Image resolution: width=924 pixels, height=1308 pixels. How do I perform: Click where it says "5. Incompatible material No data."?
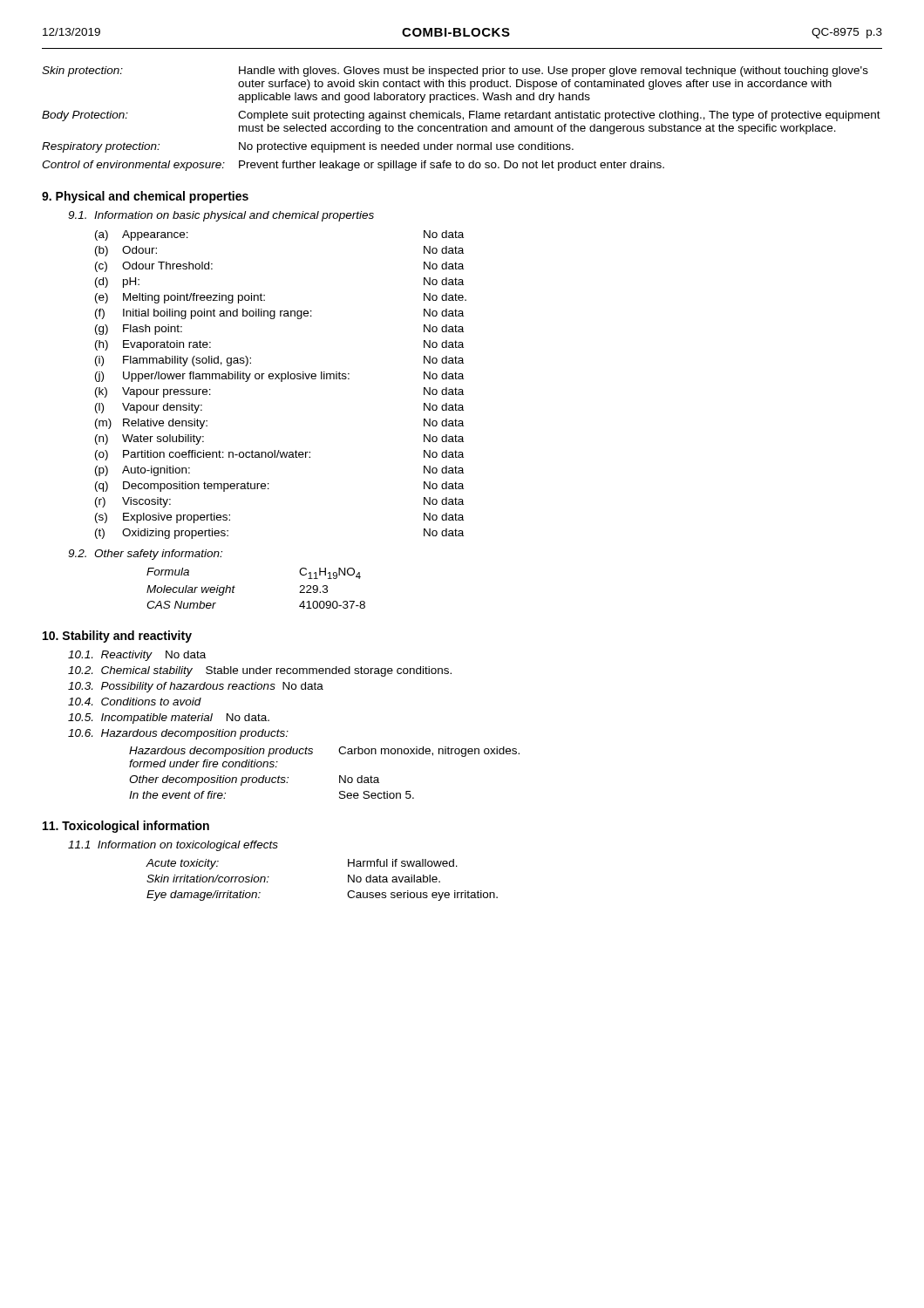pos(169,717)
